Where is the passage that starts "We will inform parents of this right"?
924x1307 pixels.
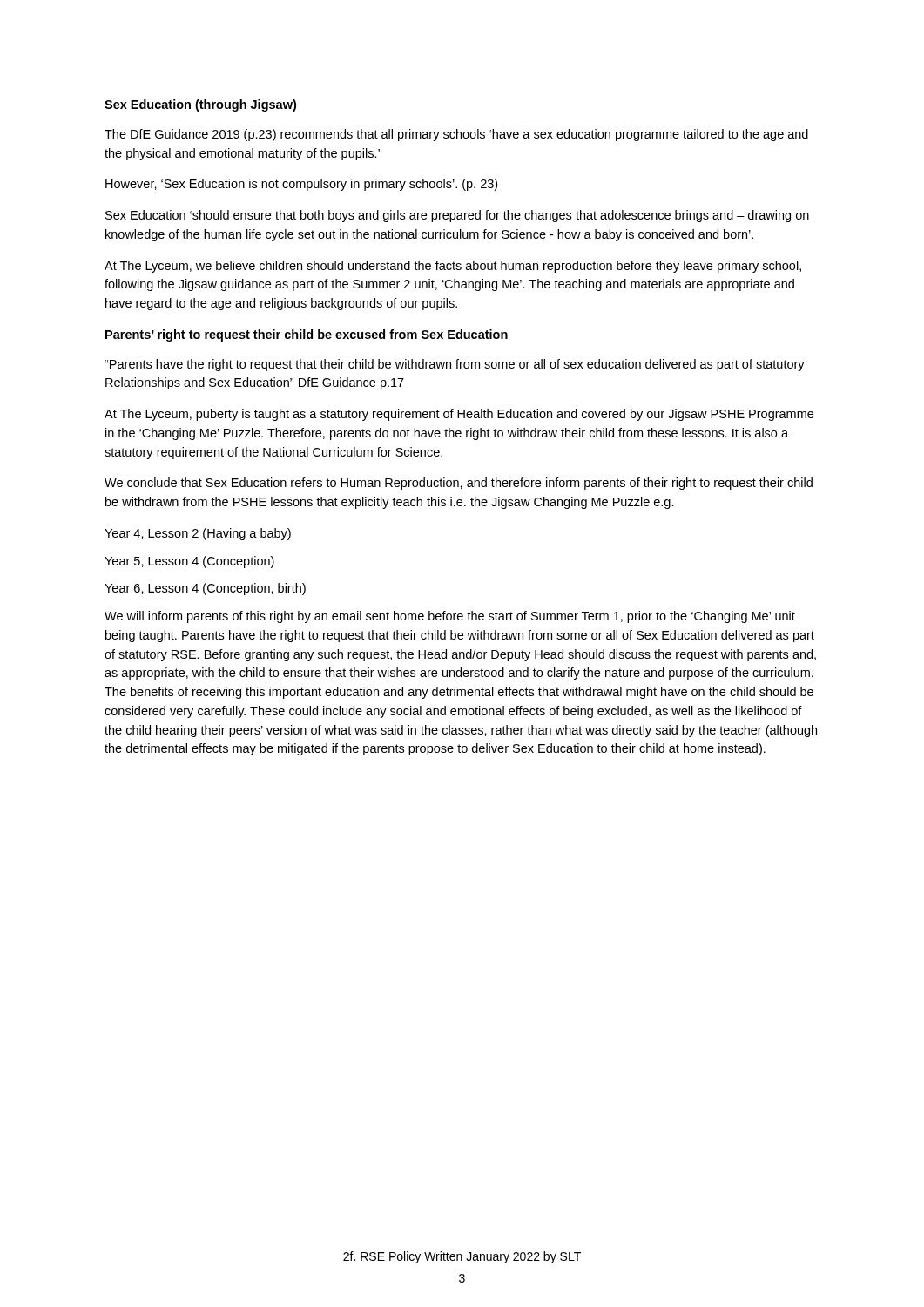[x=461, y=682]
